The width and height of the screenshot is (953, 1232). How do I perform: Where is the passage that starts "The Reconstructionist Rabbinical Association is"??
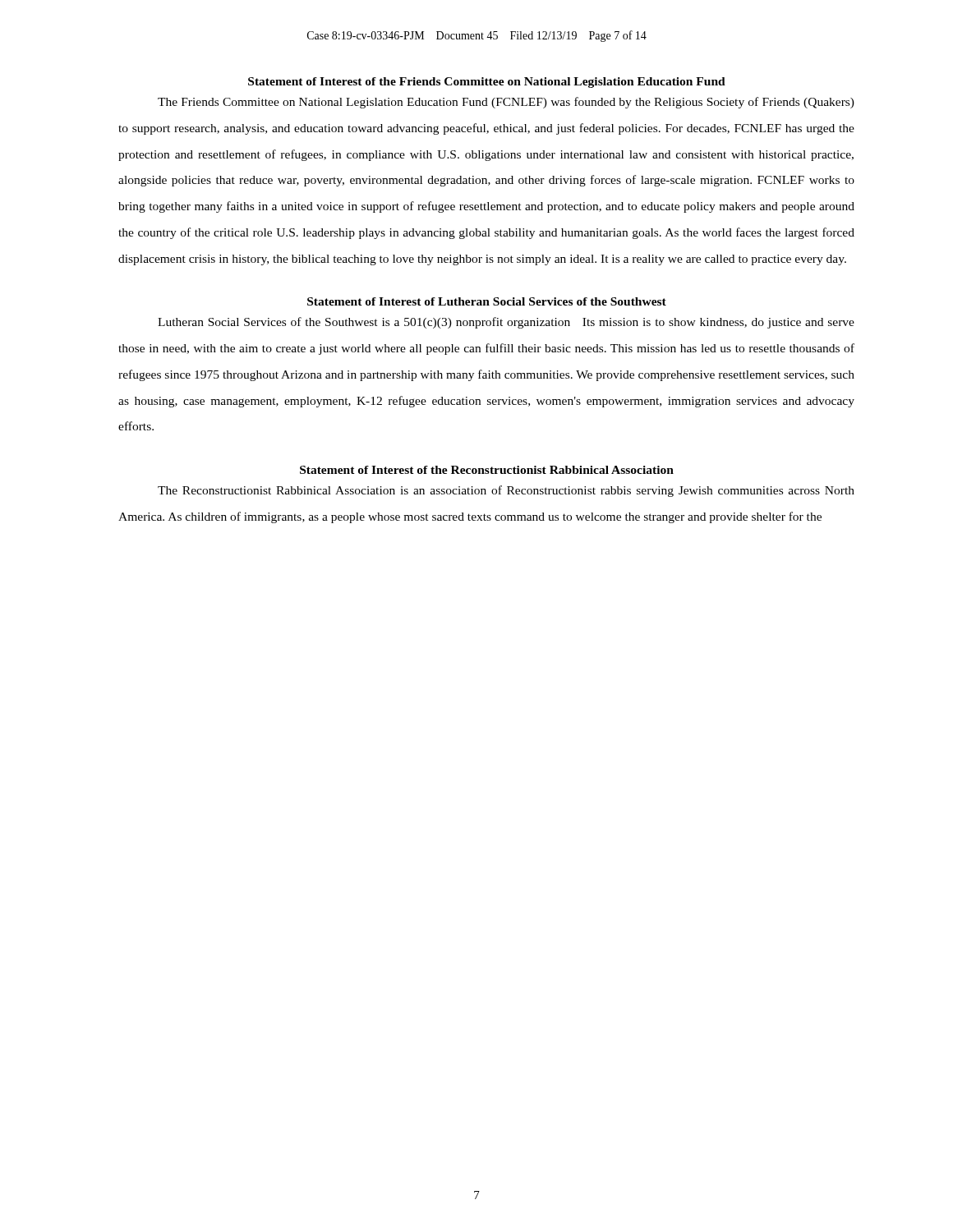pyautogui.click(x=486, y=503)
